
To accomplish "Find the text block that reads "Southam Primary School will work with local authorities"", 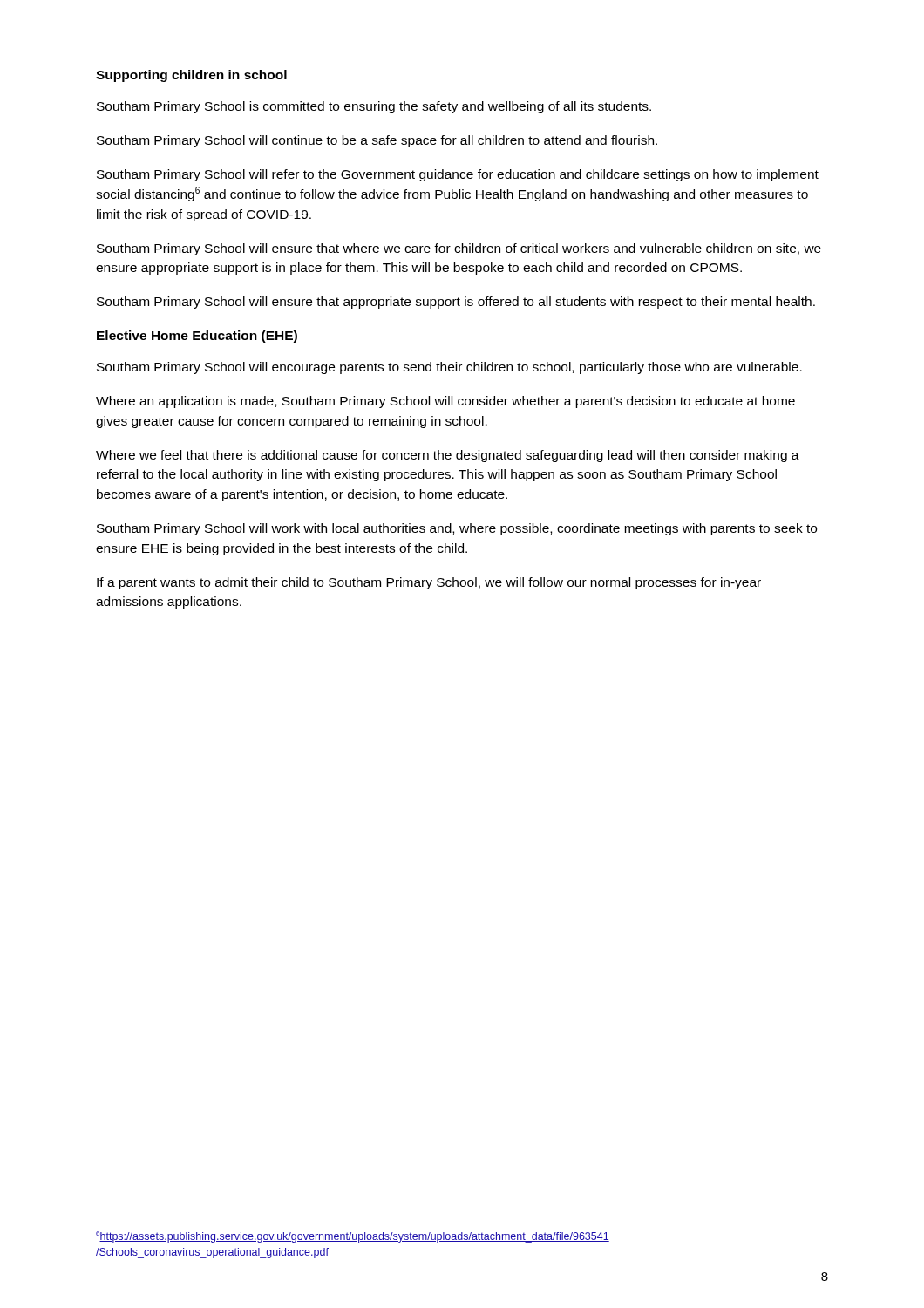I will click(457, 538).
